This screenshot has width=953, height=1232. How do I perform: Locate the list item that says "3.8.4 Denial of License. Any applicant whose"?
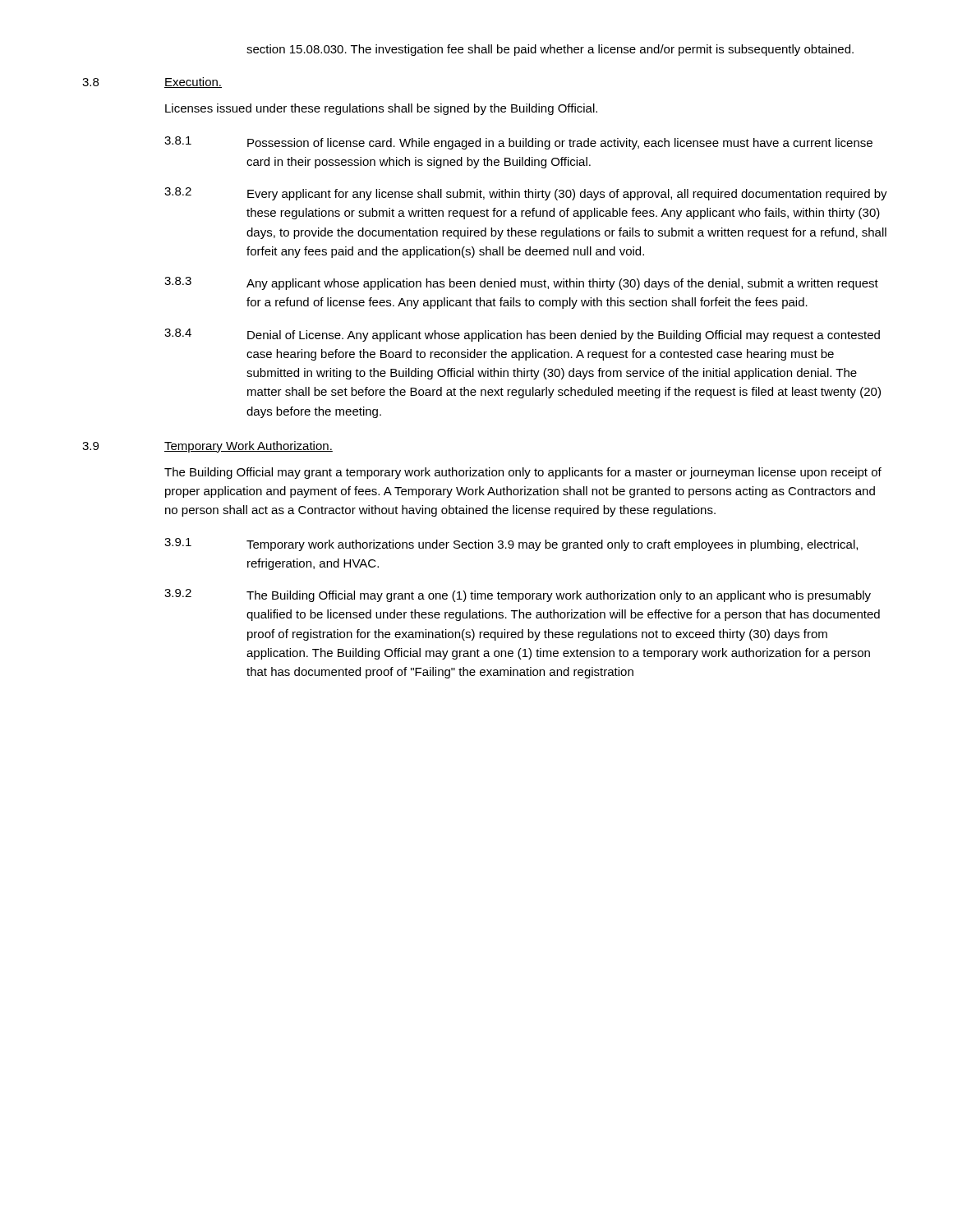point(526,373)
